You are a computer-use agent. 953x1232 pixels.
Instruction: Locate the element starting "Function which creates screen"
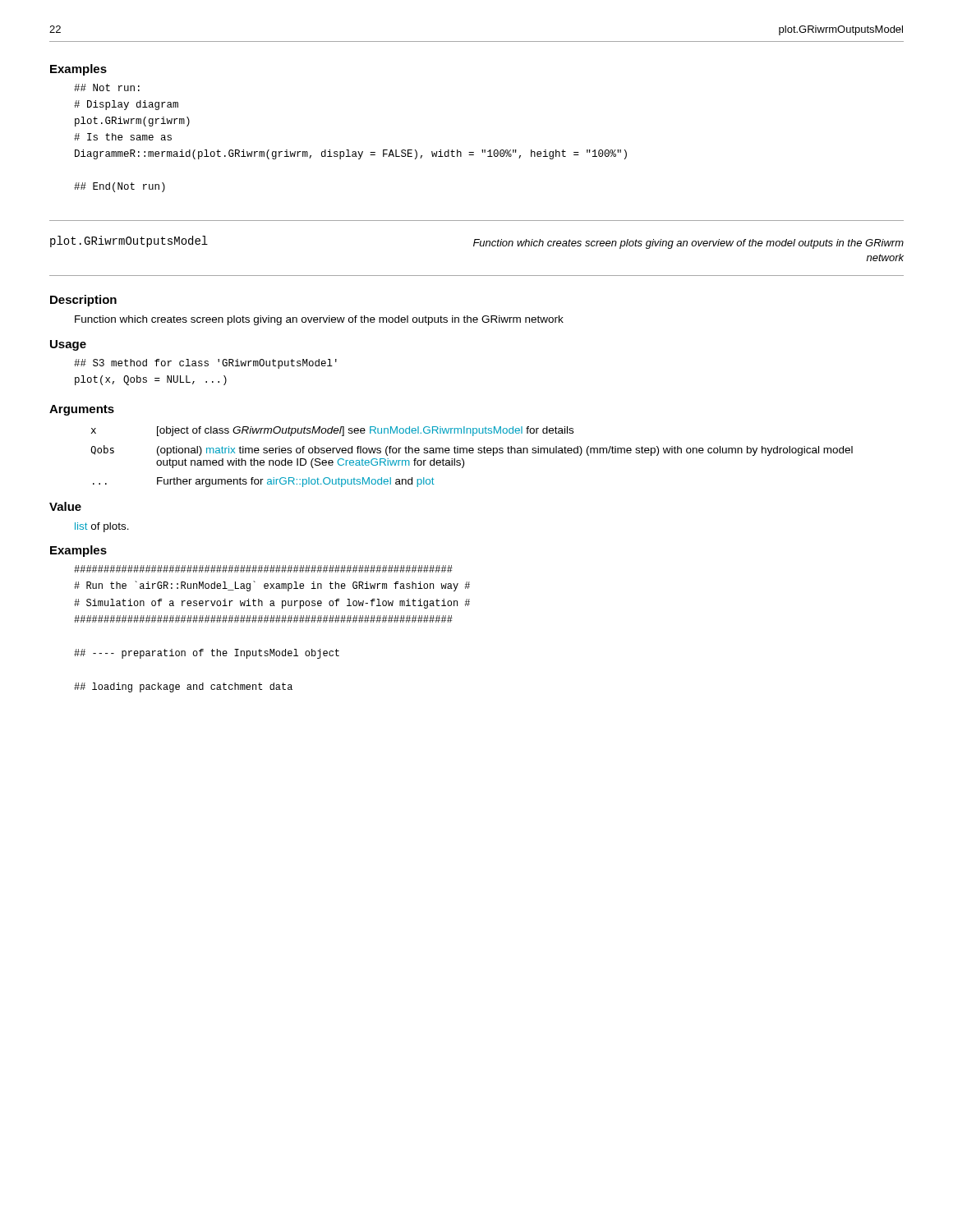(x=319, y=319)
